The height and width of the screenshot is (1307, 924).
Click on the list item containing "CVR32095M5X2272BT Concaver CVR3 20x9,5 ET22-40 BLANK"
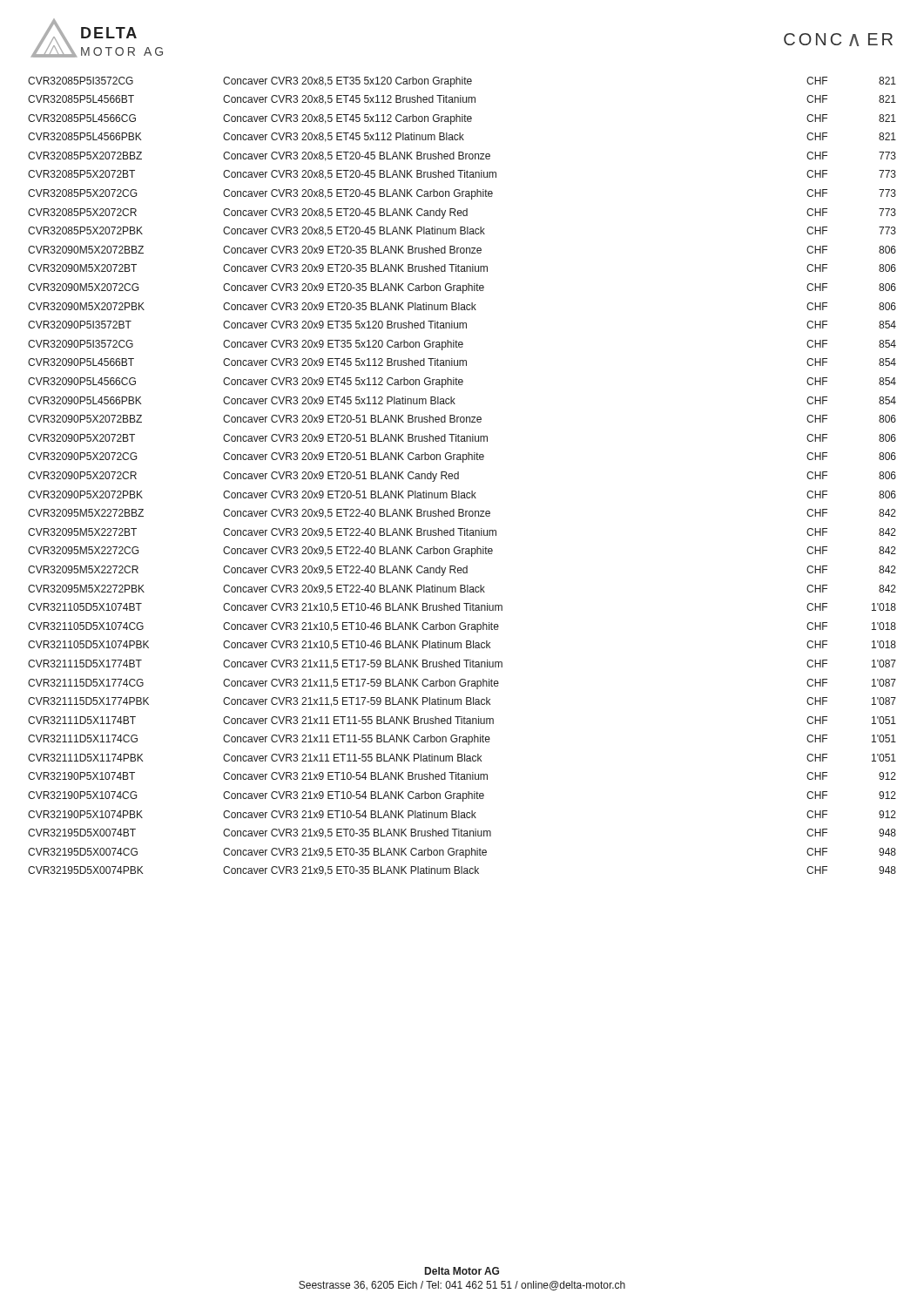coord(462,532)
